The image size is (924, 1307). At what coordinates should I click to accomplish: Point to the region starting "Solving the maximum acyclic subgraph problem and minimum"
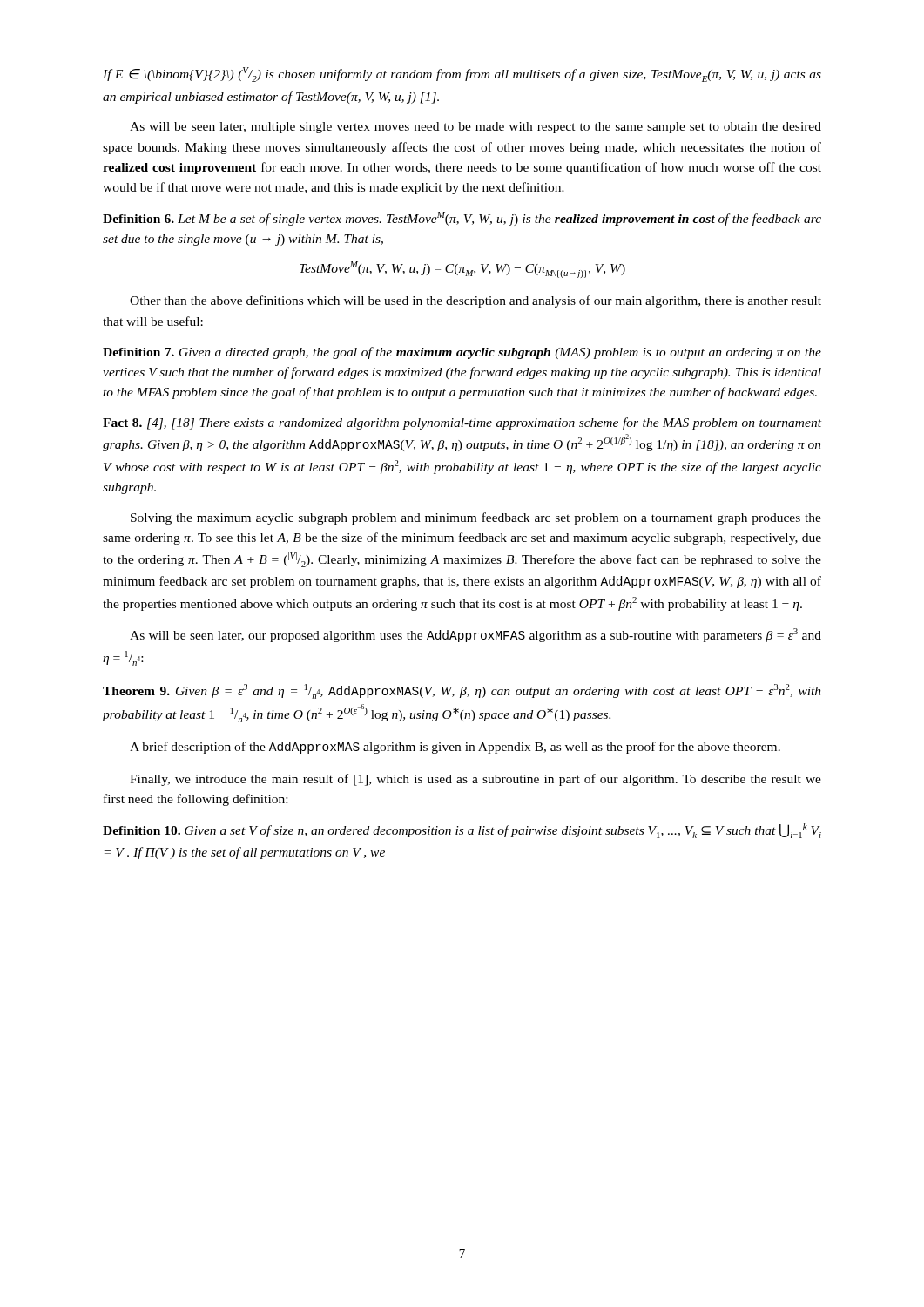tap(462, 560)
